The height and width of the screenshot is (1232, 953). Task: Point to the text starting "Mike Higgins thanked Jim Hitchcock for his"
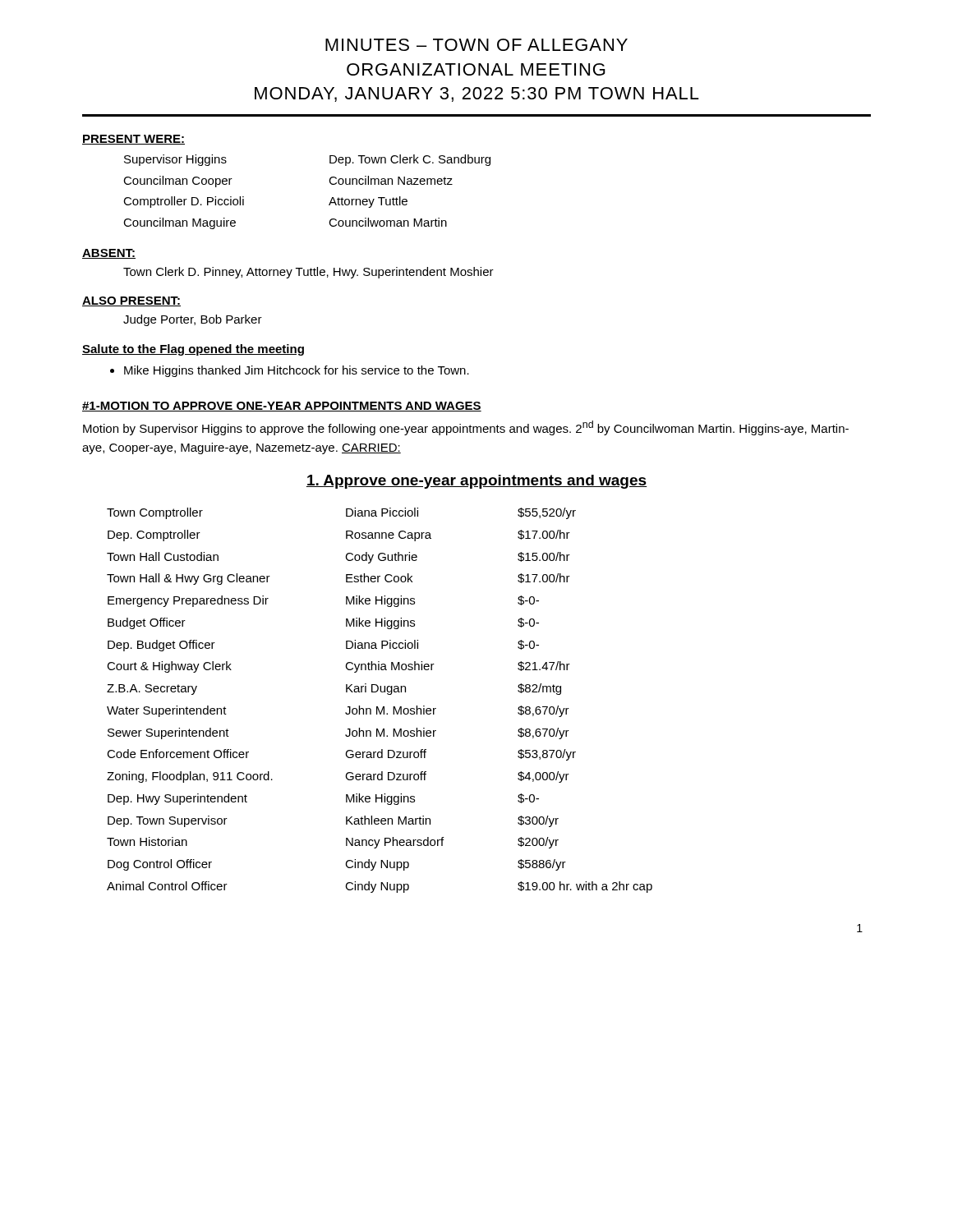(x=290, y=371)
